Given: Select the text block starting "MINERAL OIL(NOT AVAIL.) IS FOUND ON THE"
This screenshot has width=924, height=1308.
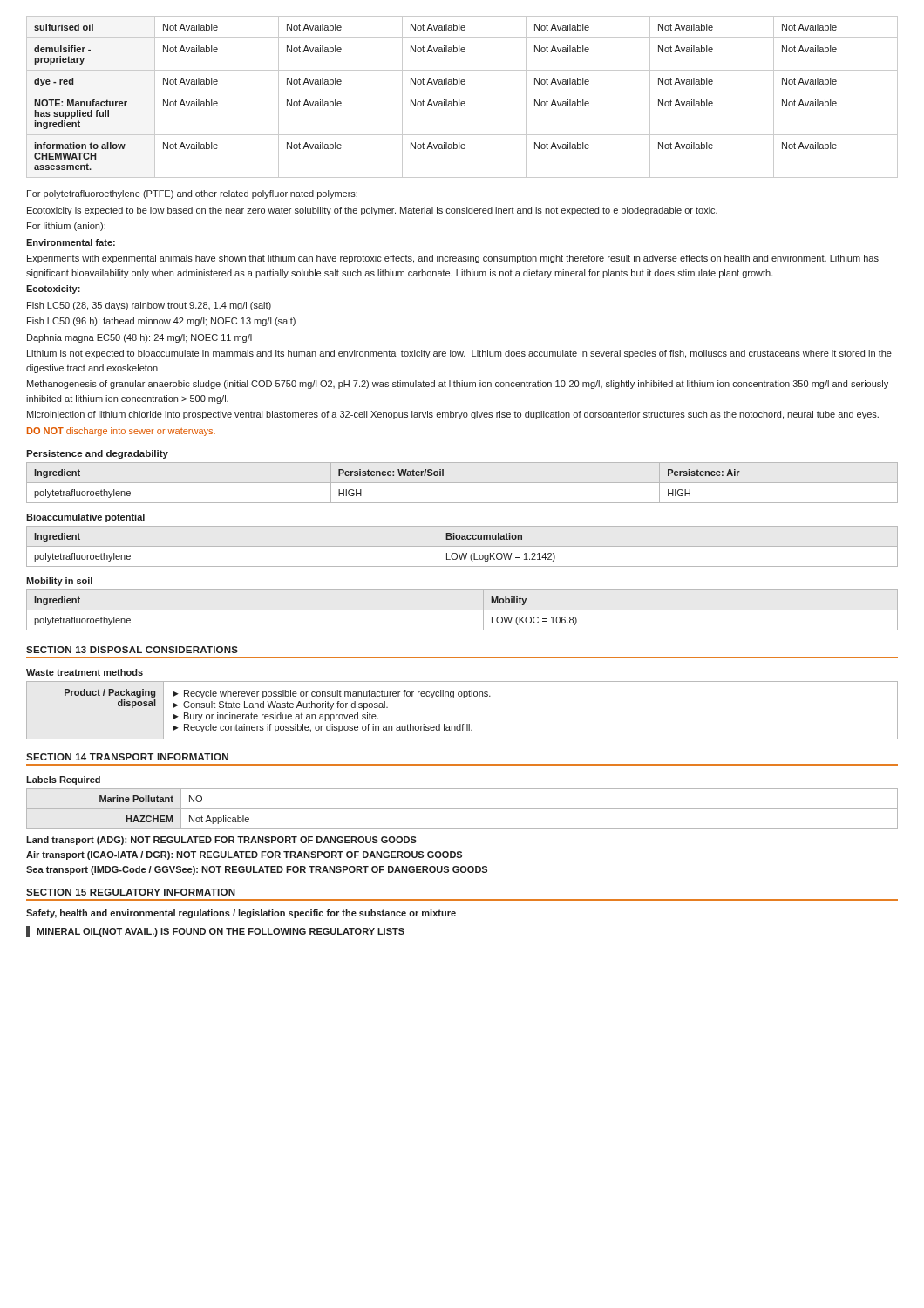Looking at the screenshot, I should pyautogui.click(x=221, y=931).
